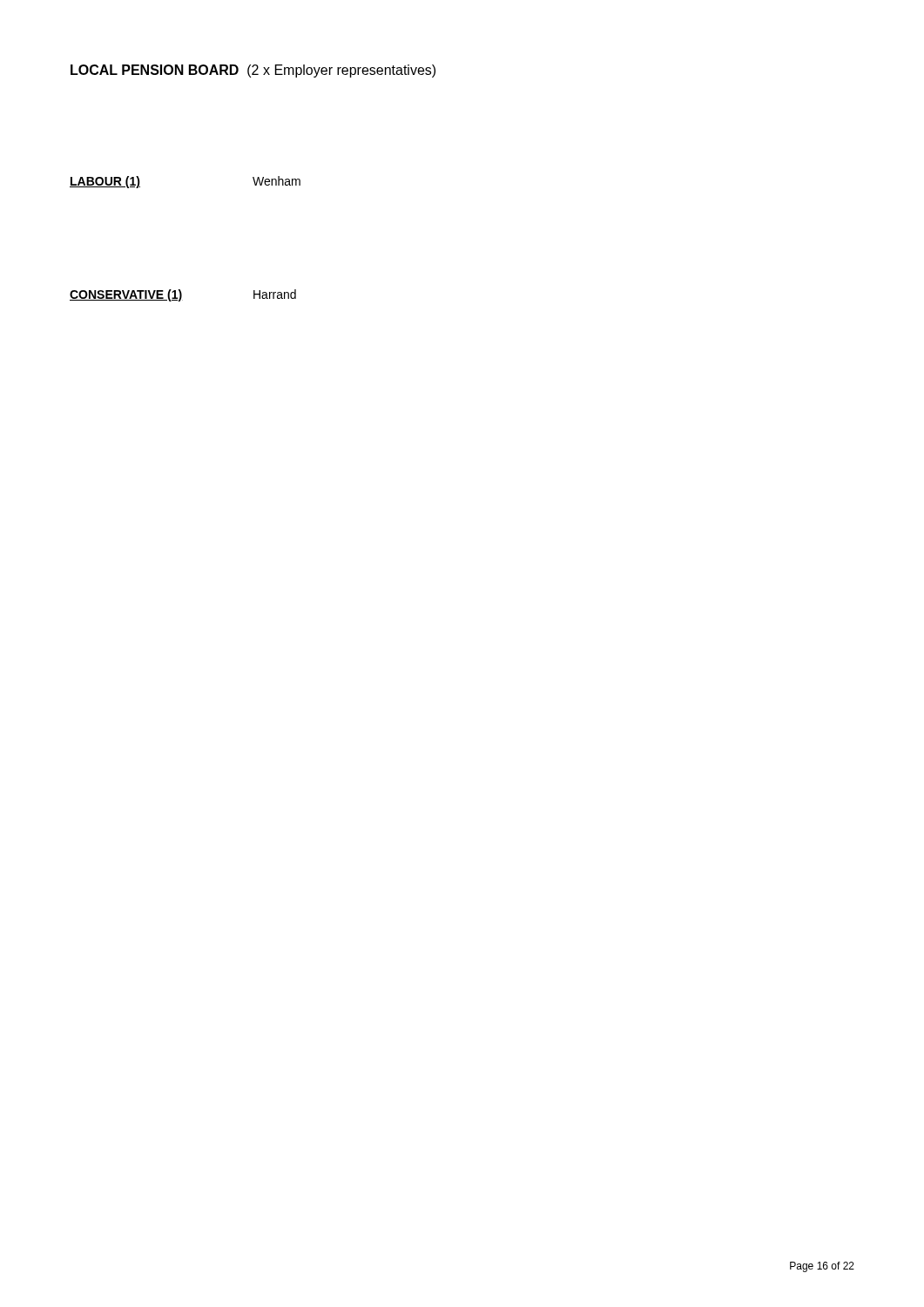
Task: Point to the element starting "LOCAL PENSION BOARD"
Action: [253, 70]
